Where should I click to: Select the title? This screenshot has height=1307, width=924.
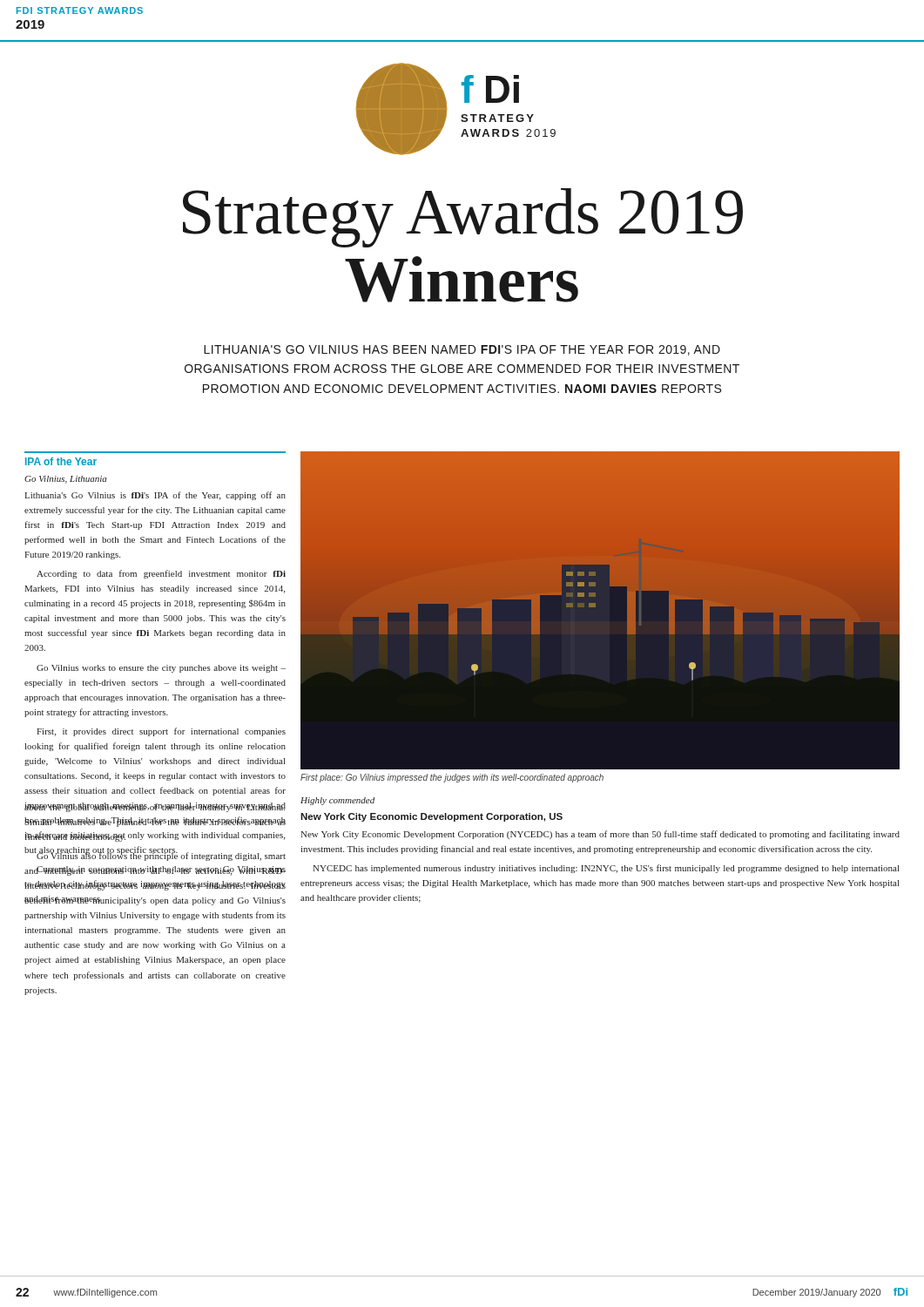pos(462,246)
